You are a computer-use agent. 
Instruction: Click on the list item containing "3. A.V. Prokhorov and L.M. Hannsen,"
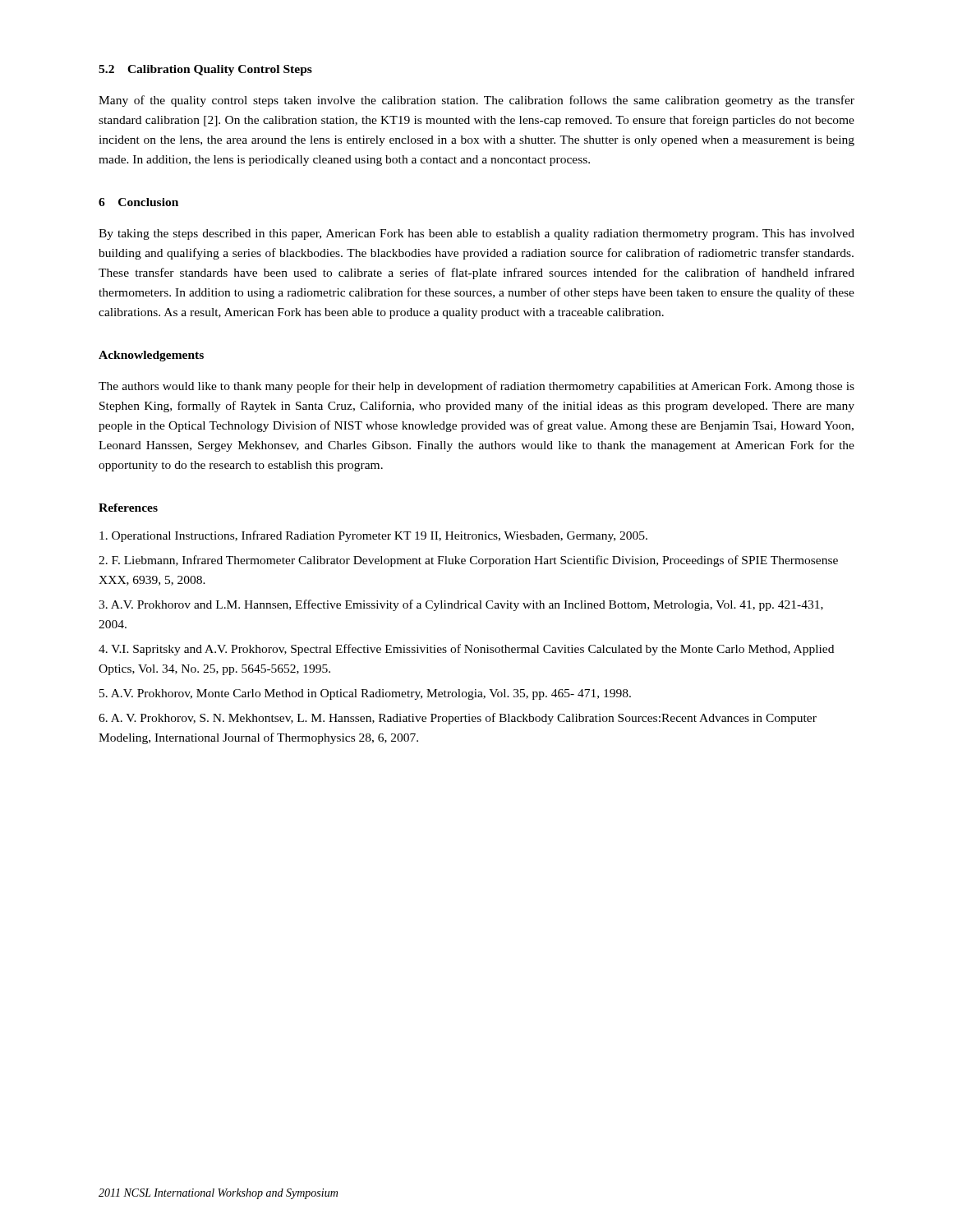coord(461,614)
